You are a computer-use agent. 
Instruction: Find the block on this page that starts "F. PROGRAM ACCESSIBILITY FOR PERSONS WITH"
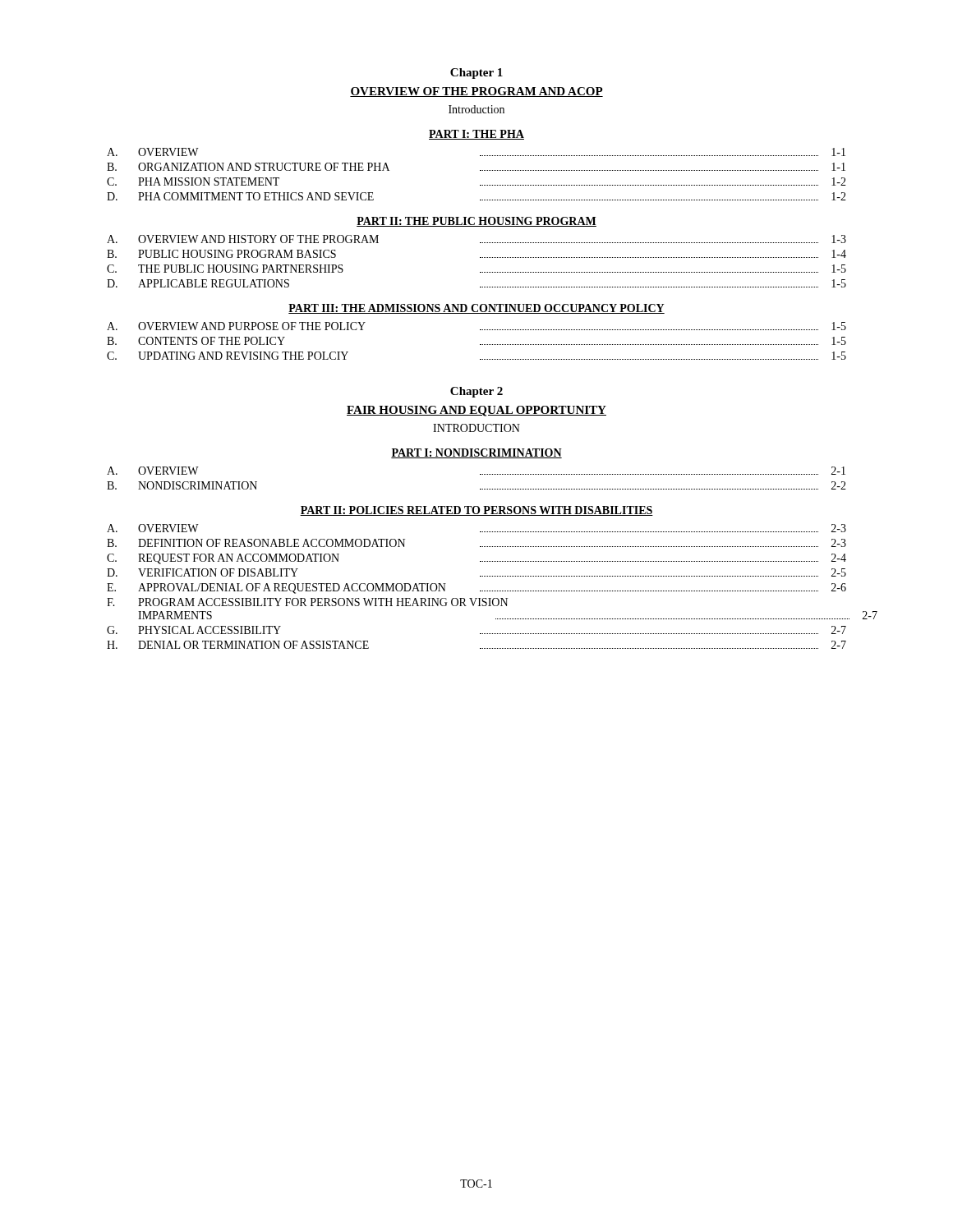click(x=476, y=609)
